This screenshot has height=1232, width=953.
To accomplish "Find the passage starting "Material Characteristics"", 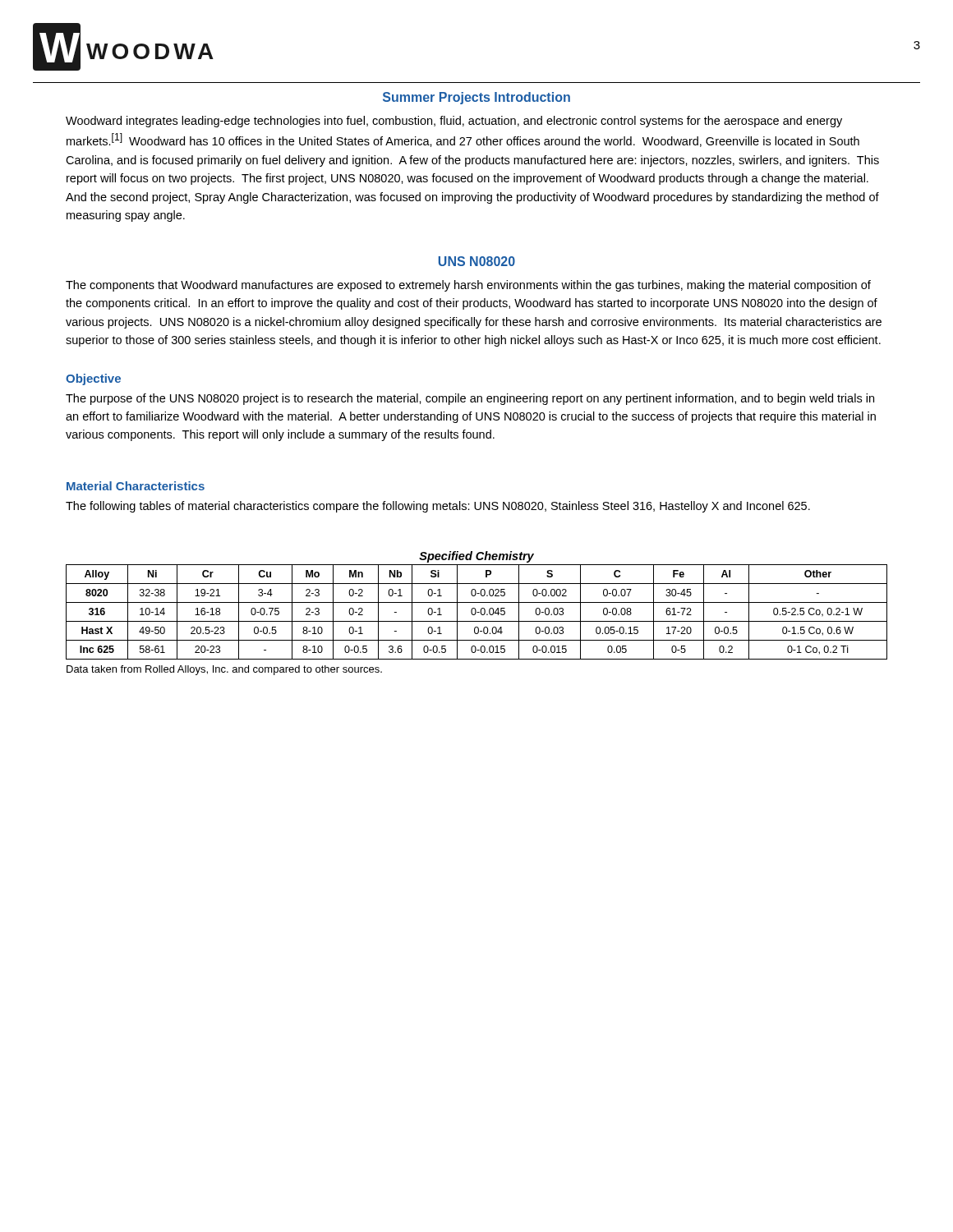I will pyautogui.click(x=135, y=486).
